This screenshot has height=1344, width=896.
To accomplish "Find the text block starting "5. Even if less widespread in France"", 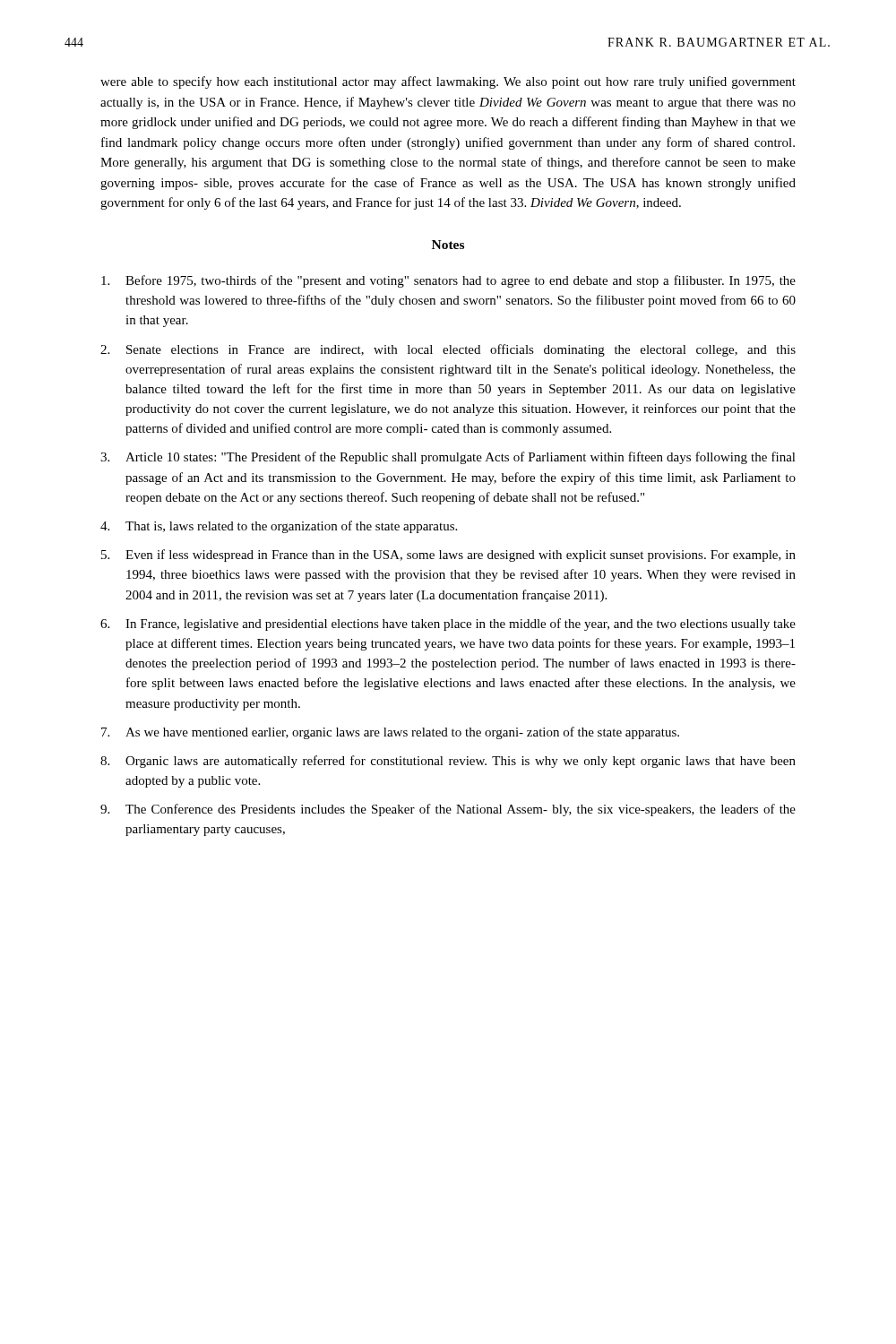I will point(448,575).
